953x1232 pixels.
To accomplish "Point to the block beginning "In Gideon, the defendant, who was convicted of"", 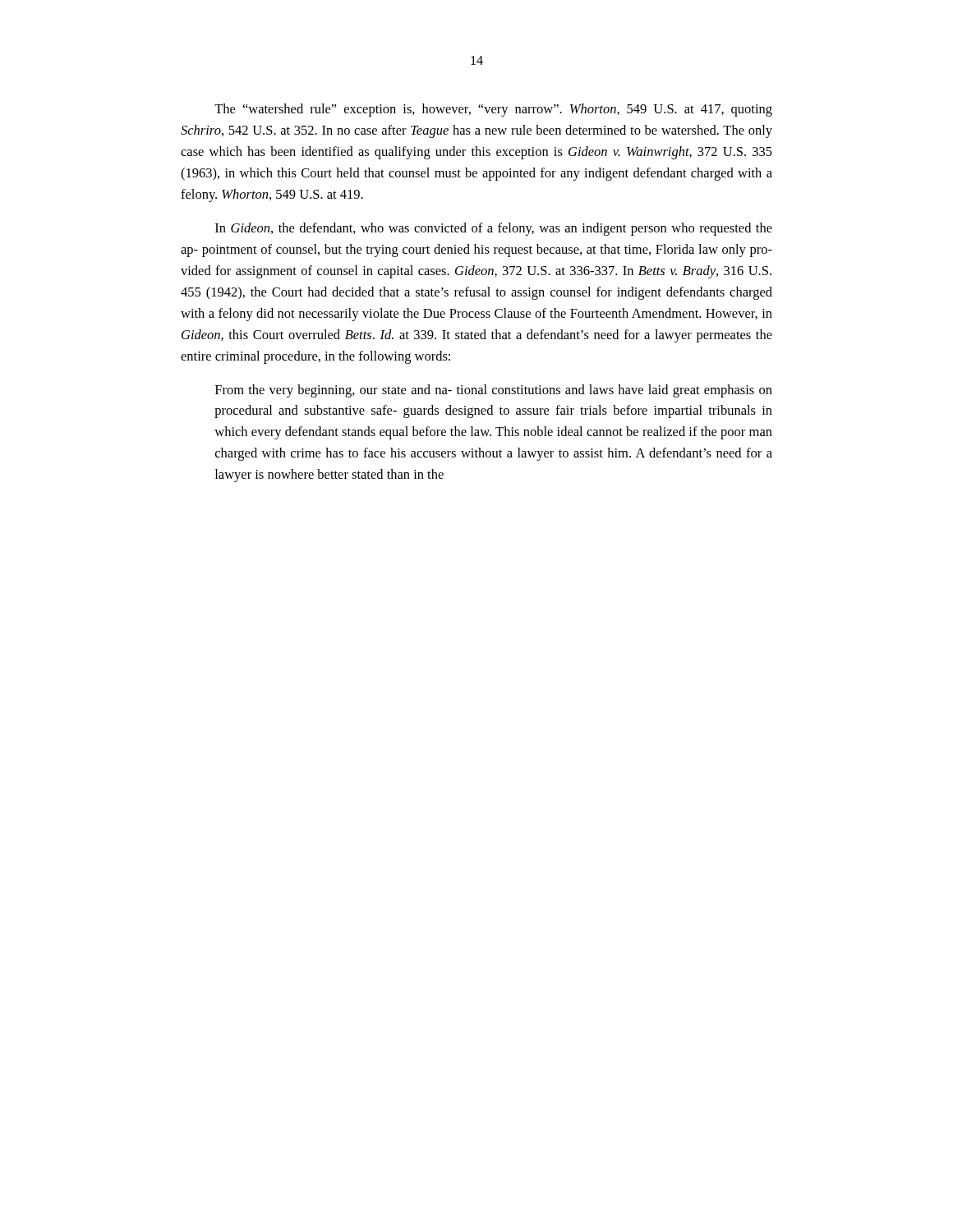I will (476, 292).
